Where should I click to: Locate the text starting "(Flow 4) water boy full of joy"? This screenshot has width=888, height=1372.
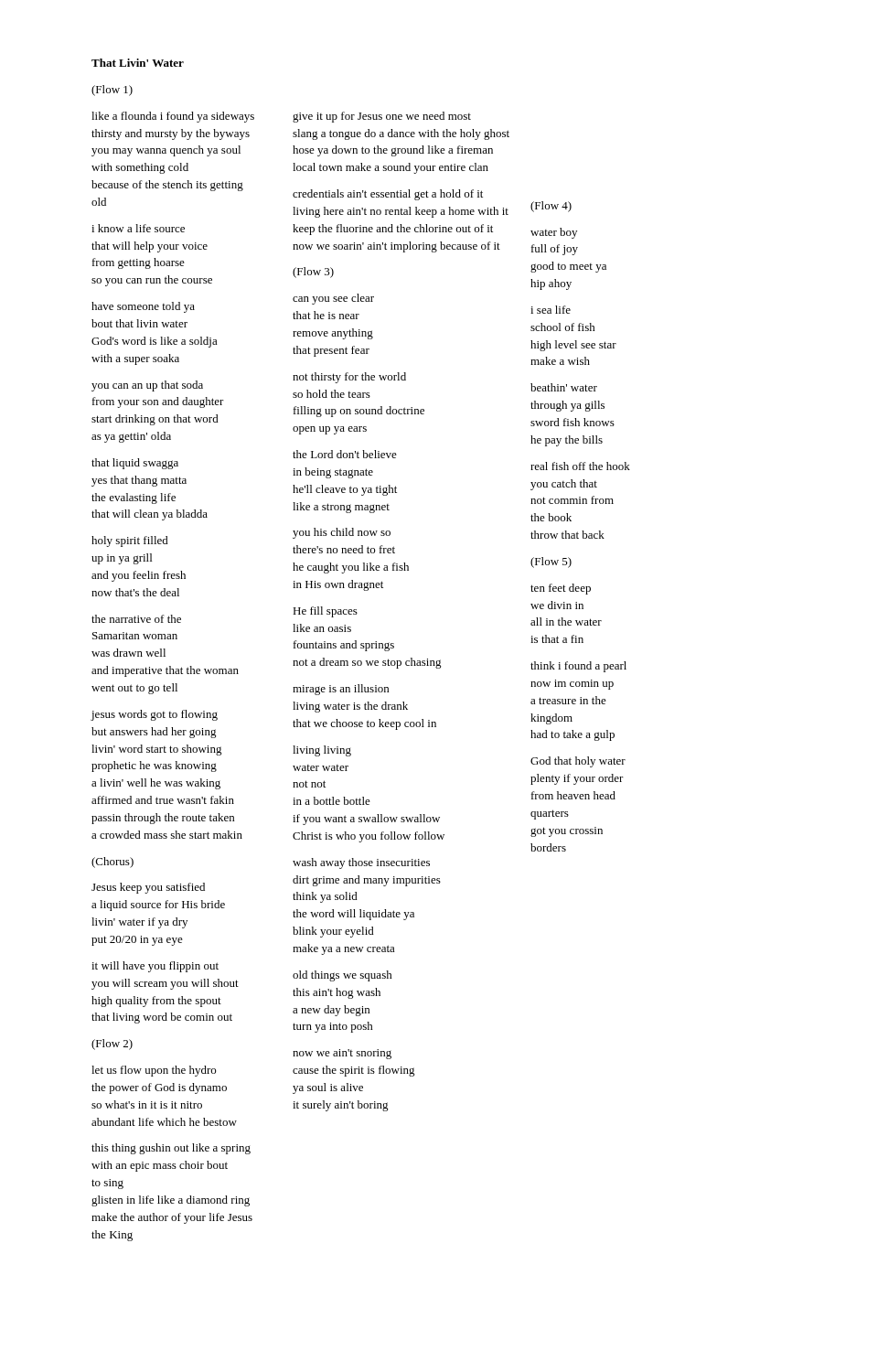coord(551,207)
